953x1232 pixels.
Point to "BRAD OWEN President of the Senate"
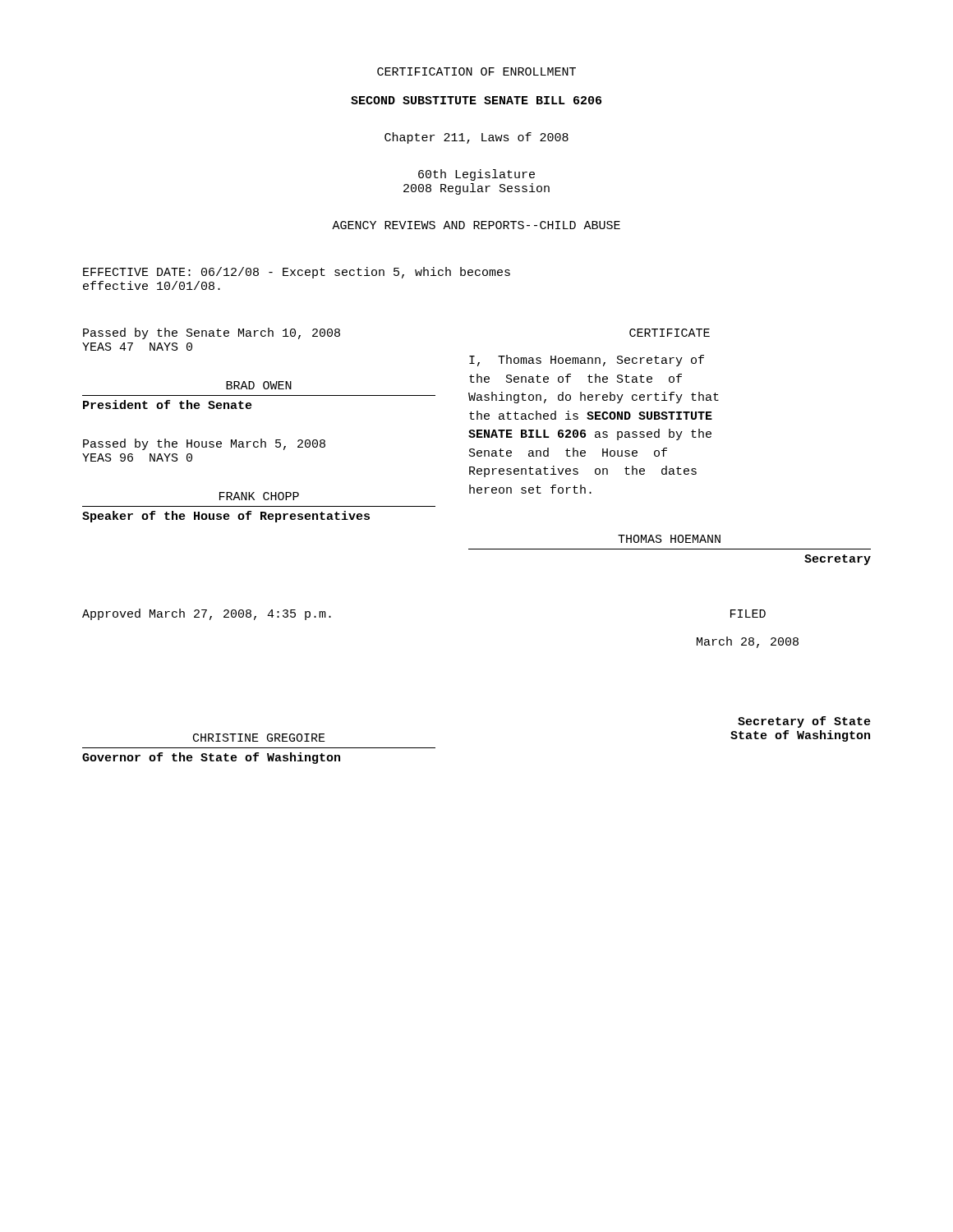[x=259, y=396]
